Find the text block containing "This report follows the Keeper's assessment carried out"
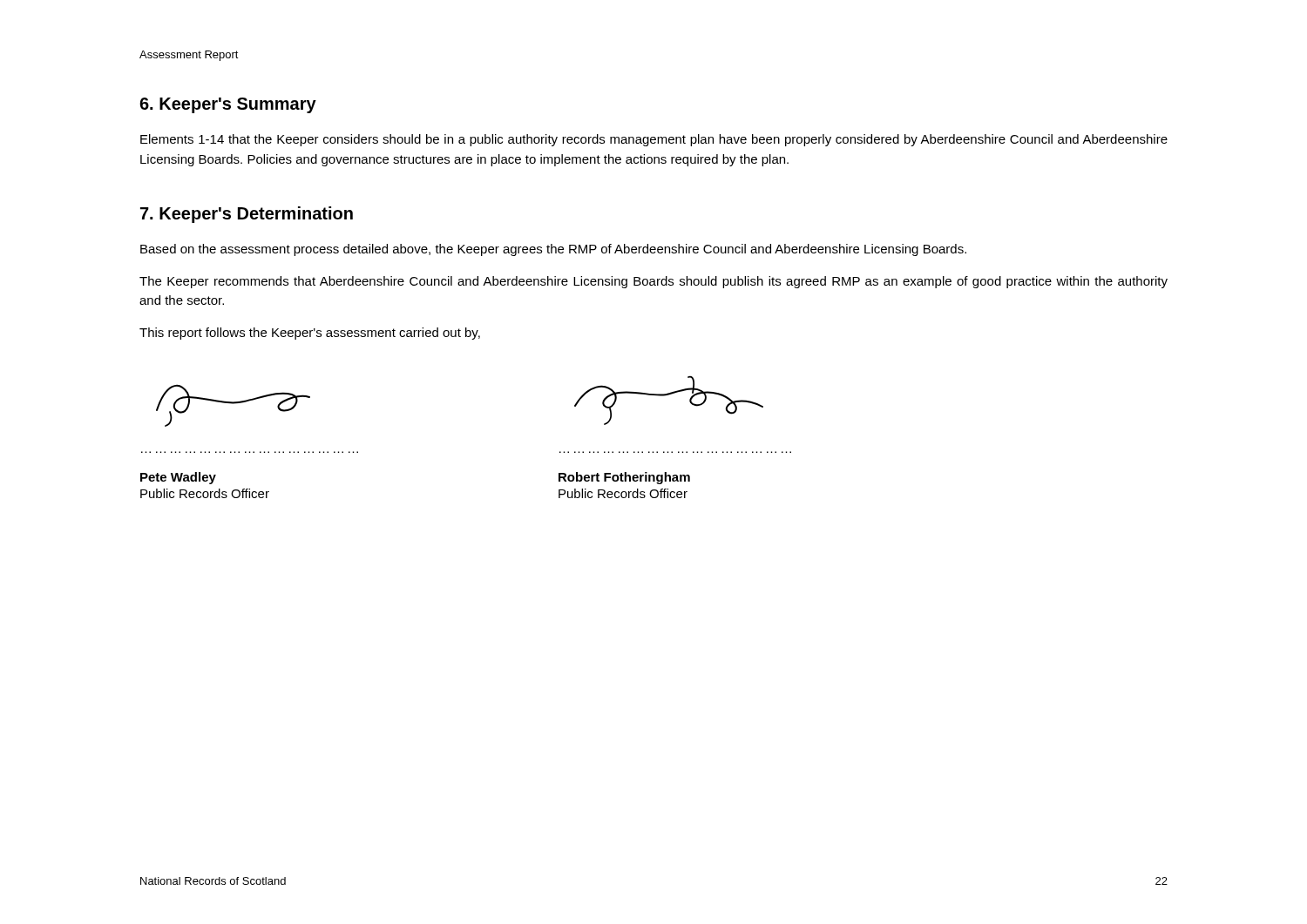The image size is (1307, 924). (310, 332)
